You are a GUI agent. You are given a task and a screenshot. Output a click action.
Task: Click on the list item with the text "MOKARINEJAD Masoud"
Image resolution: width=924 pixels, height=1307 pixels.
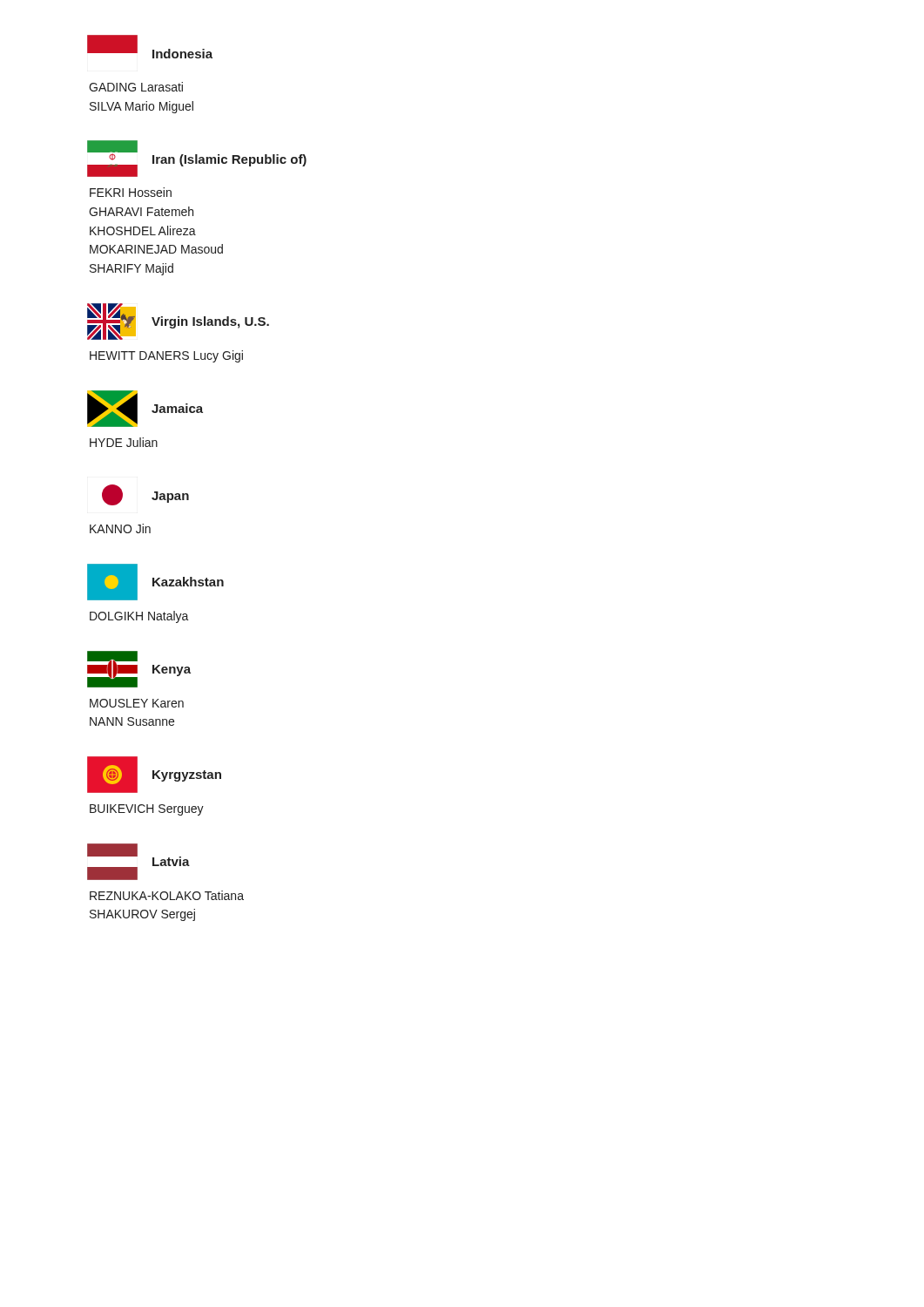(x=156, y=250)
